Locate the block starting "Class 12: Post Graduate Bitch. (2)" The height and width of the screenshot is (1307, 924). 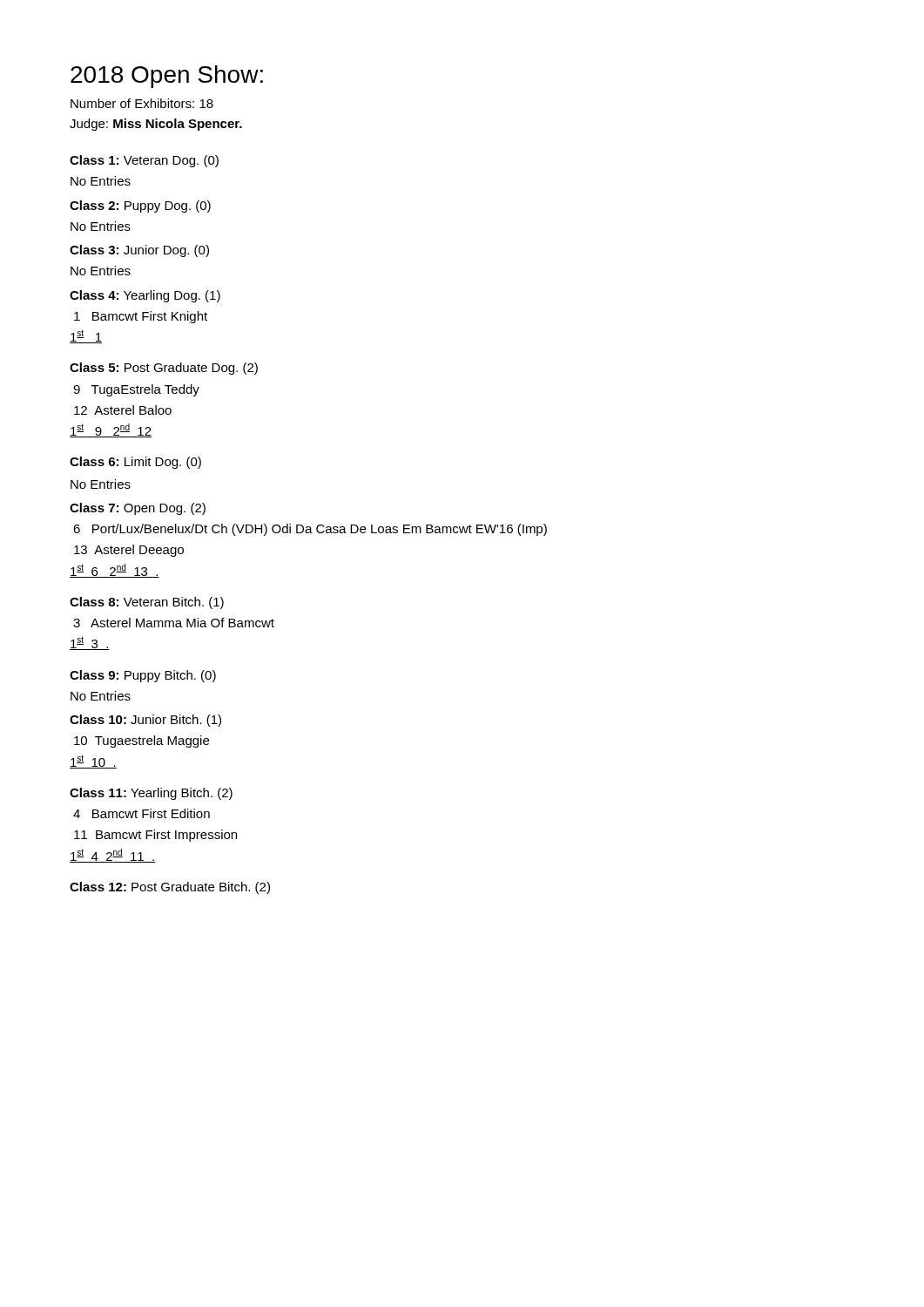pos(170,886)
